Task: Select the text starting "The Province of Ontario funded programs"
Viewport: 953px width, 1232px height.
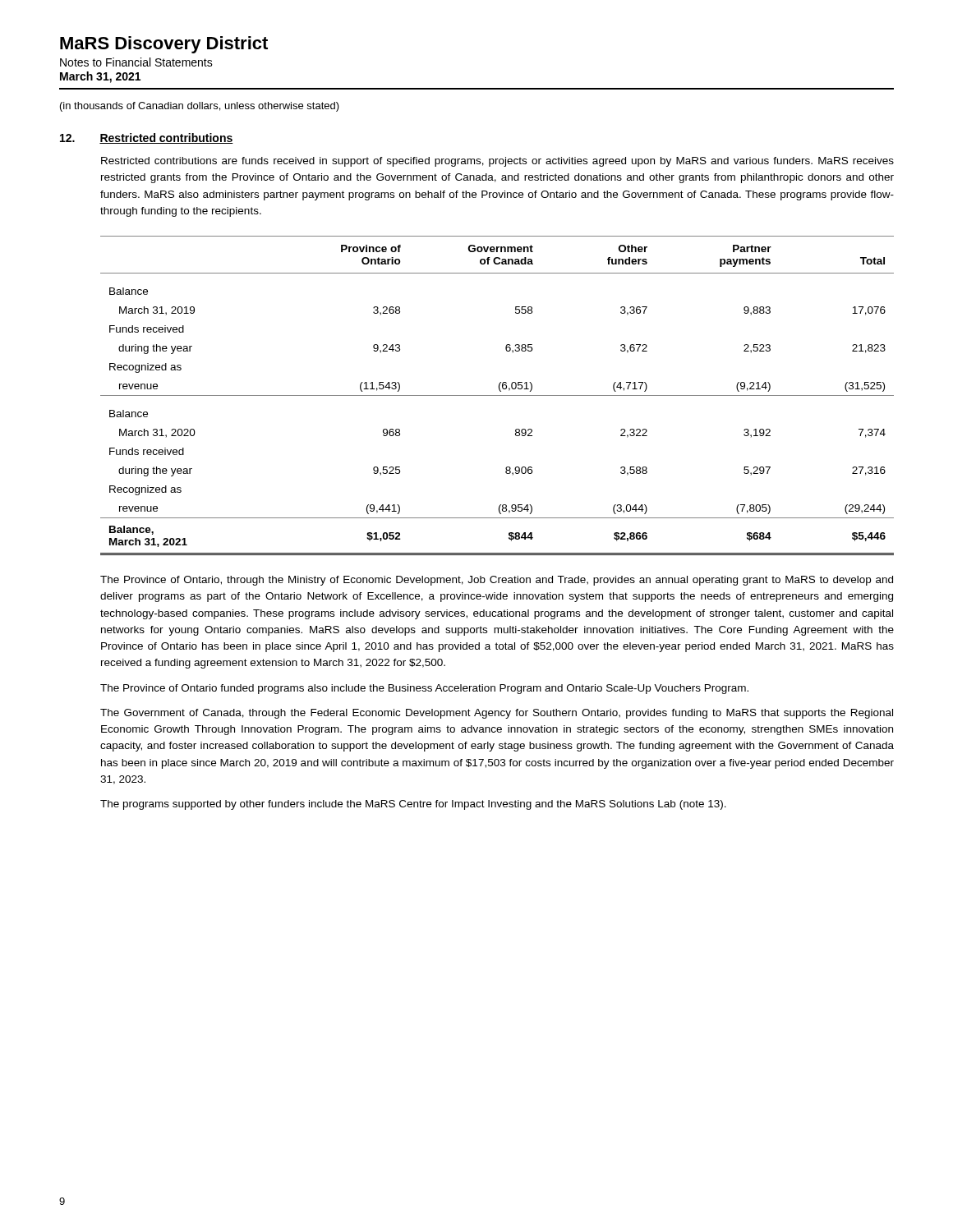Action: [425, 687]
